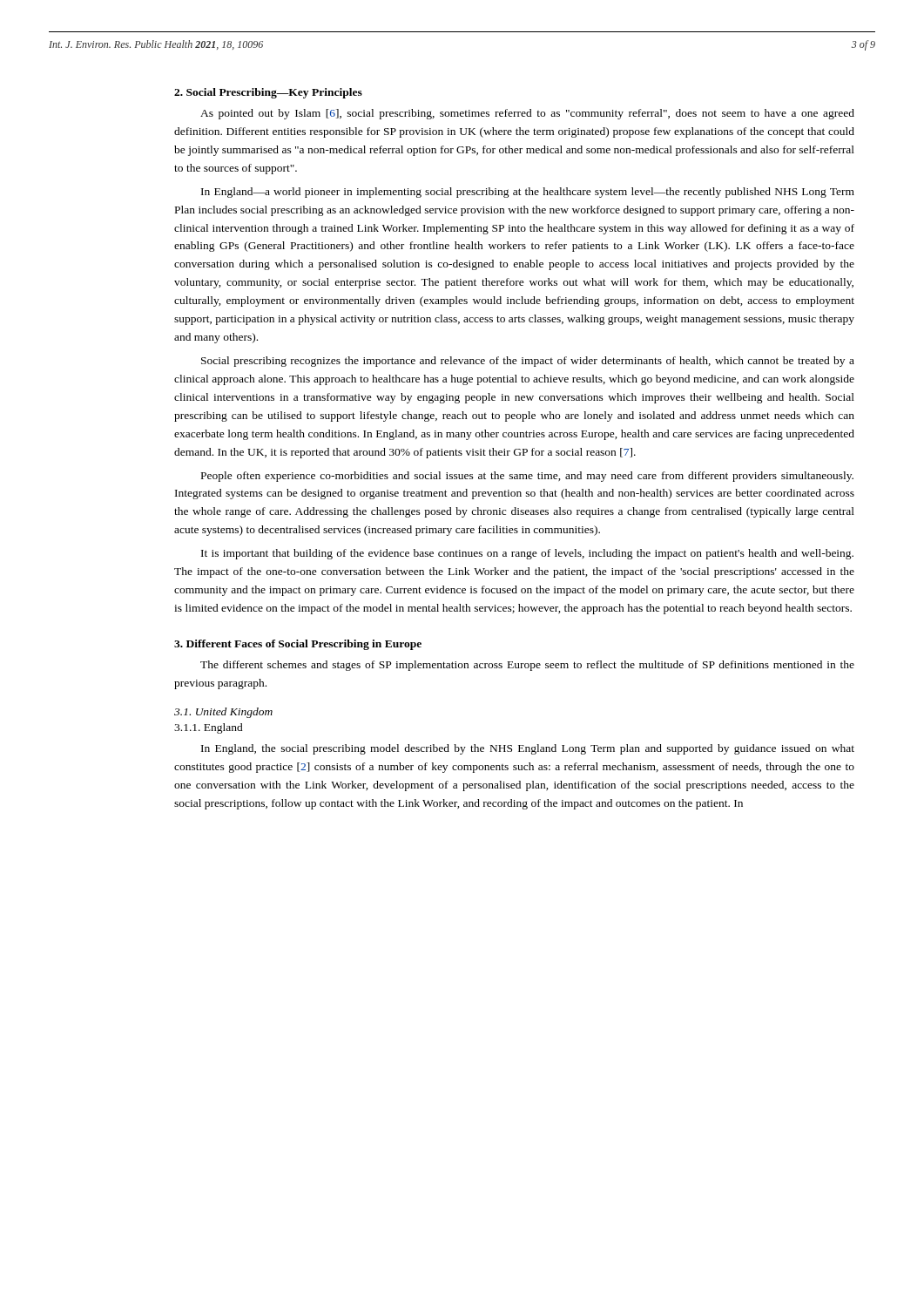Locate the section header that reads "2. Social Prescribing—Key Principles"
Viewport: 924px width, 1307px height.
268,92
